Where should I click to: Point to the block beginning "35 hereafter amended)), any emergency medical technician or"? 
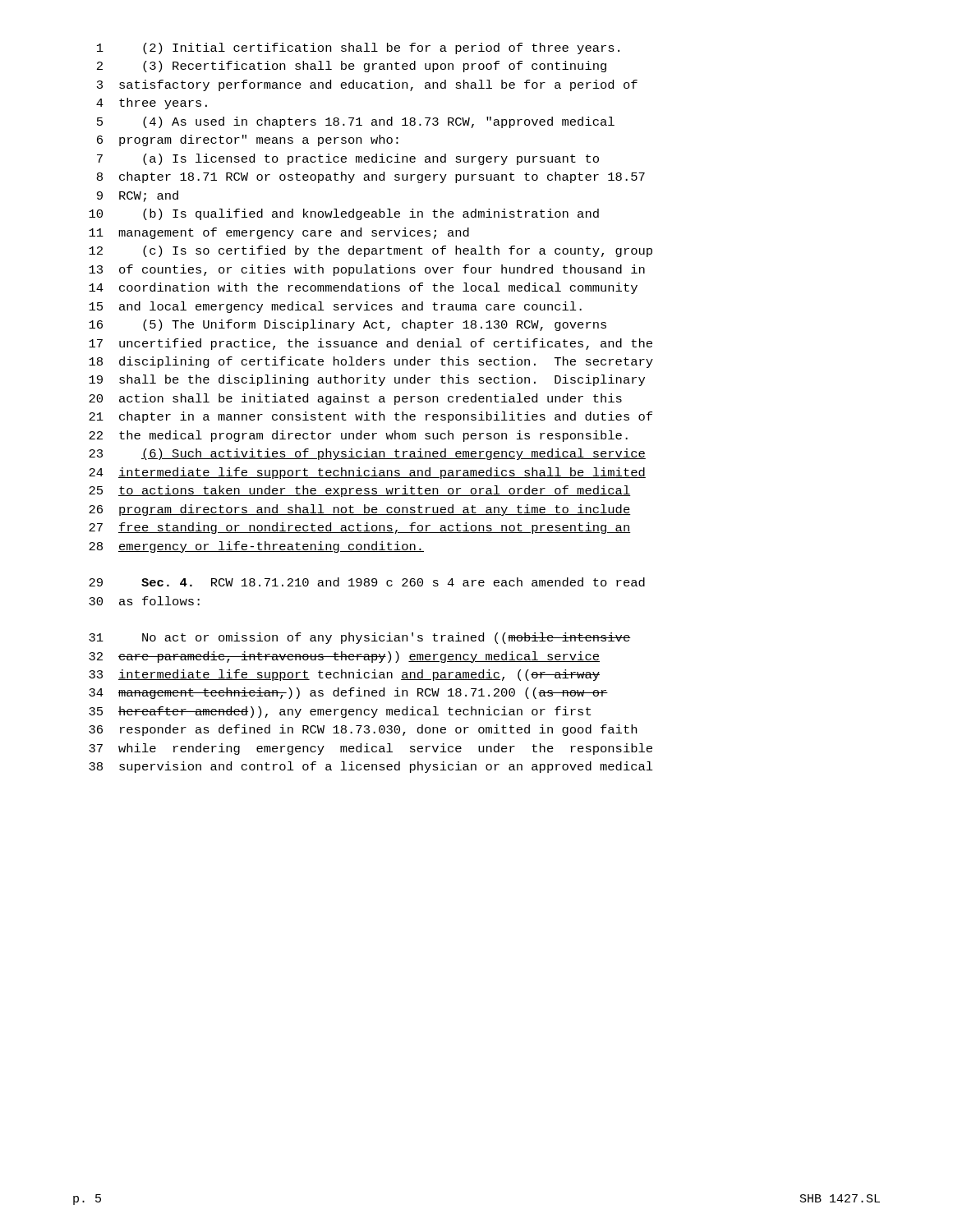(x=476, y=712)
